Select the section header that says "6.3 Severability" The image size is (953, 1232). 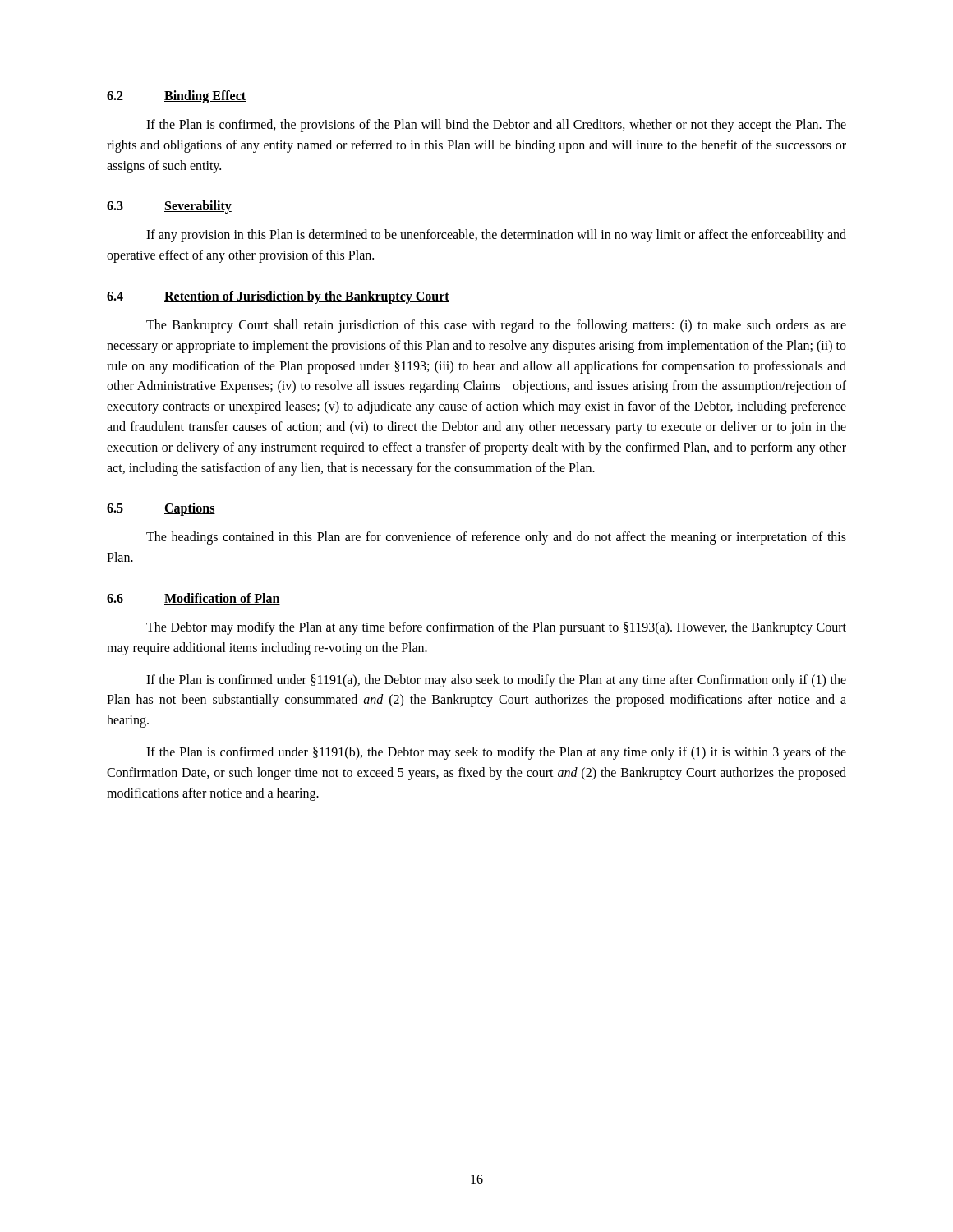169,206
